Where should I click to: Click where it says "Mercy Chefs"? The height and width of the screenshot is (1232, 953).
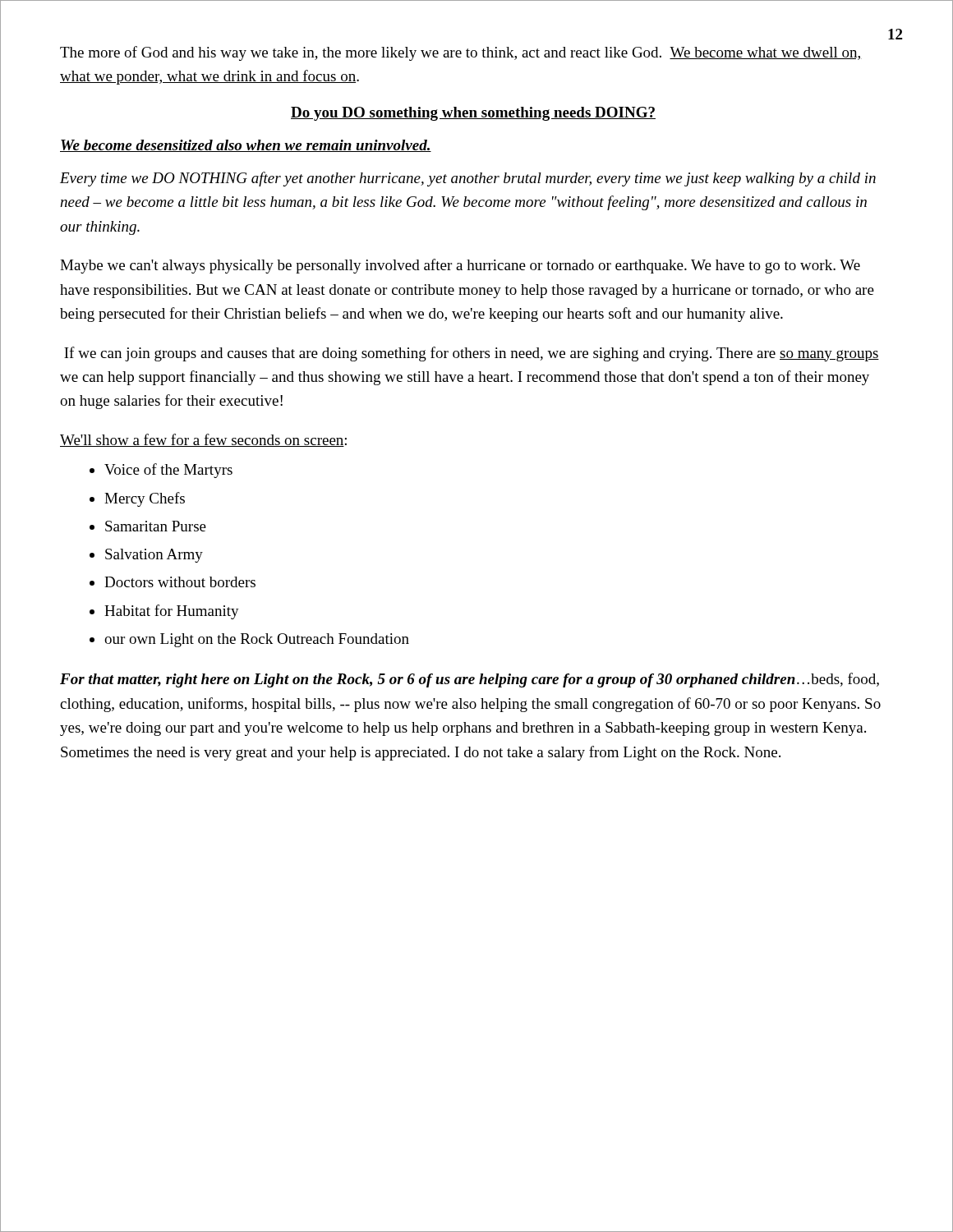pyautogui.click(x=145, y=498)
